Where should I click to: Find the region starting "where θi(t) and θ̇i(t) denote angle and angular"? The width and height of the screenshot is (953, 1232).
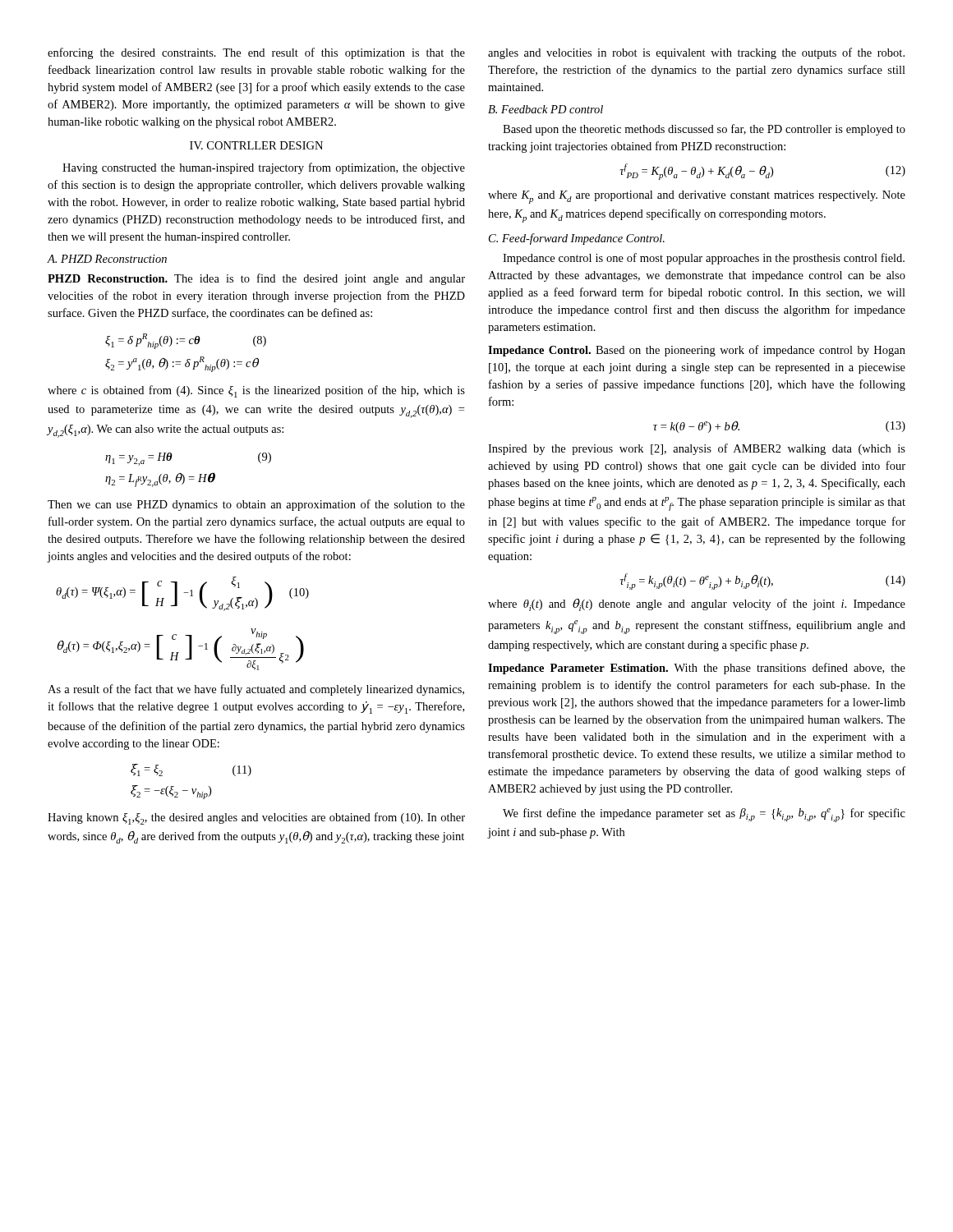(x=697, y=625)
